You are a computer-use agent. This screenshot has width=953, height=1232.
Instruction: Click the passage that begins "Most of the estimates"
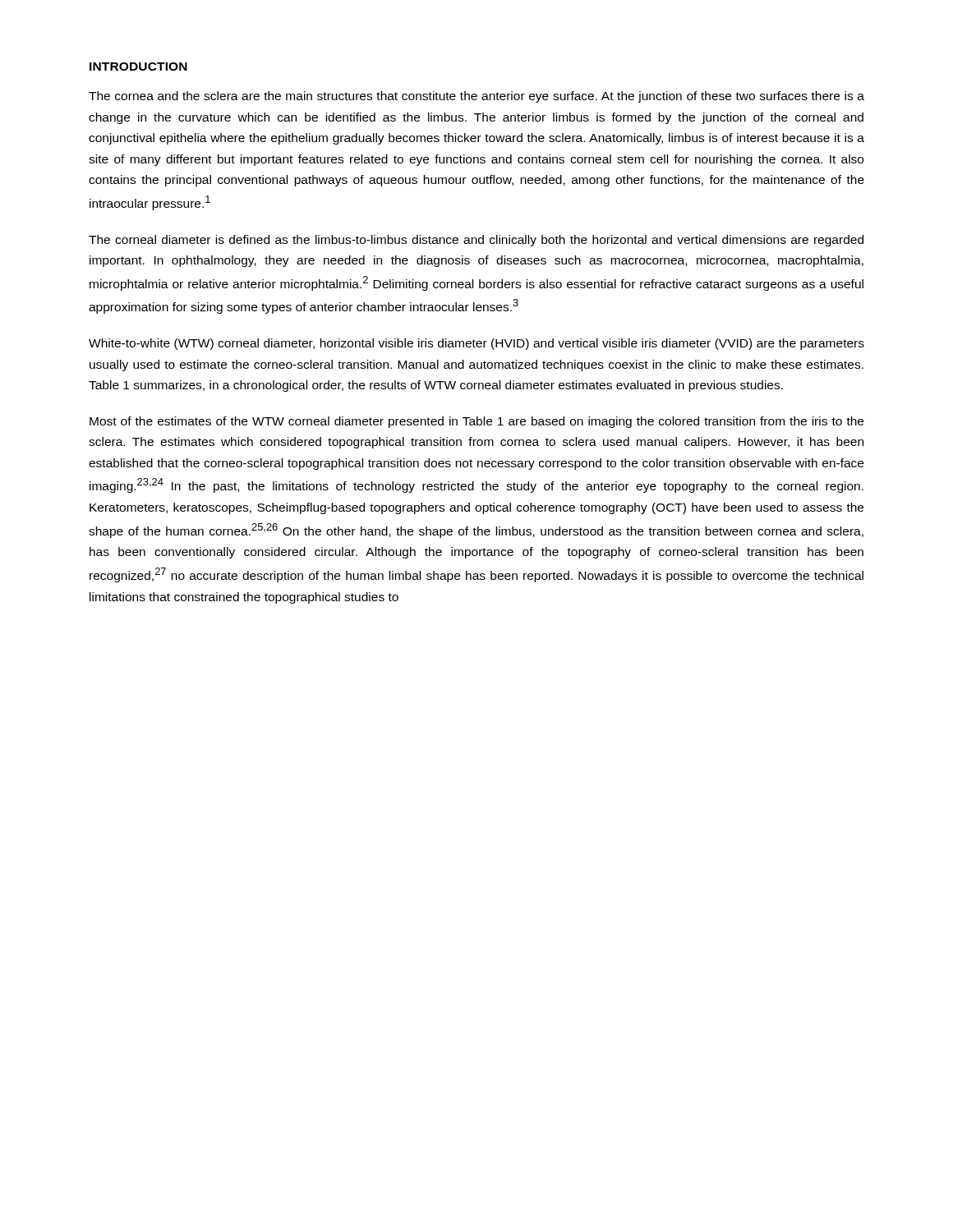point(476,509)
